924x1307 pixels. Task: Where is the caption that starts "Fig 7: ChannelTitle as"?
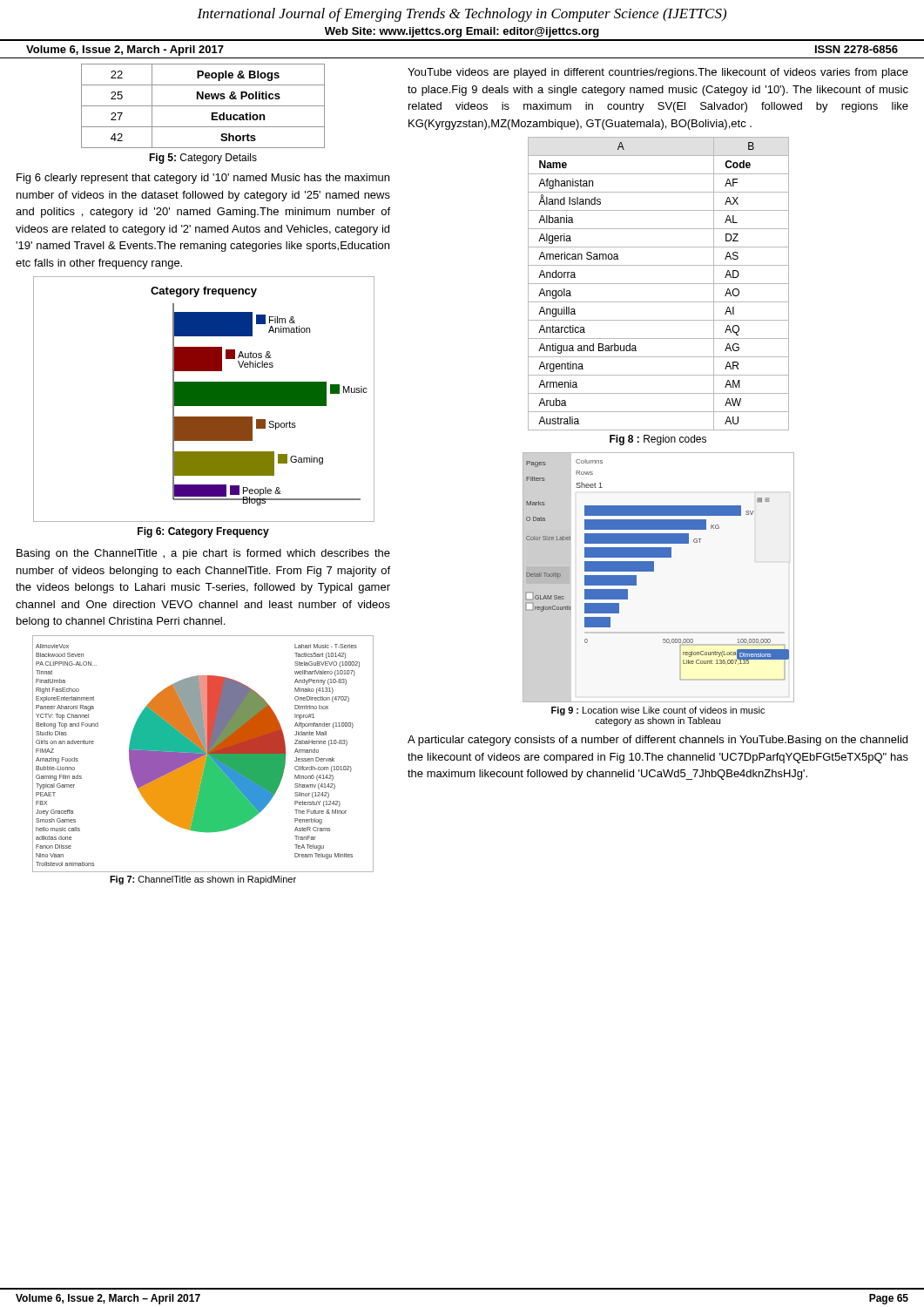[203, 879]
